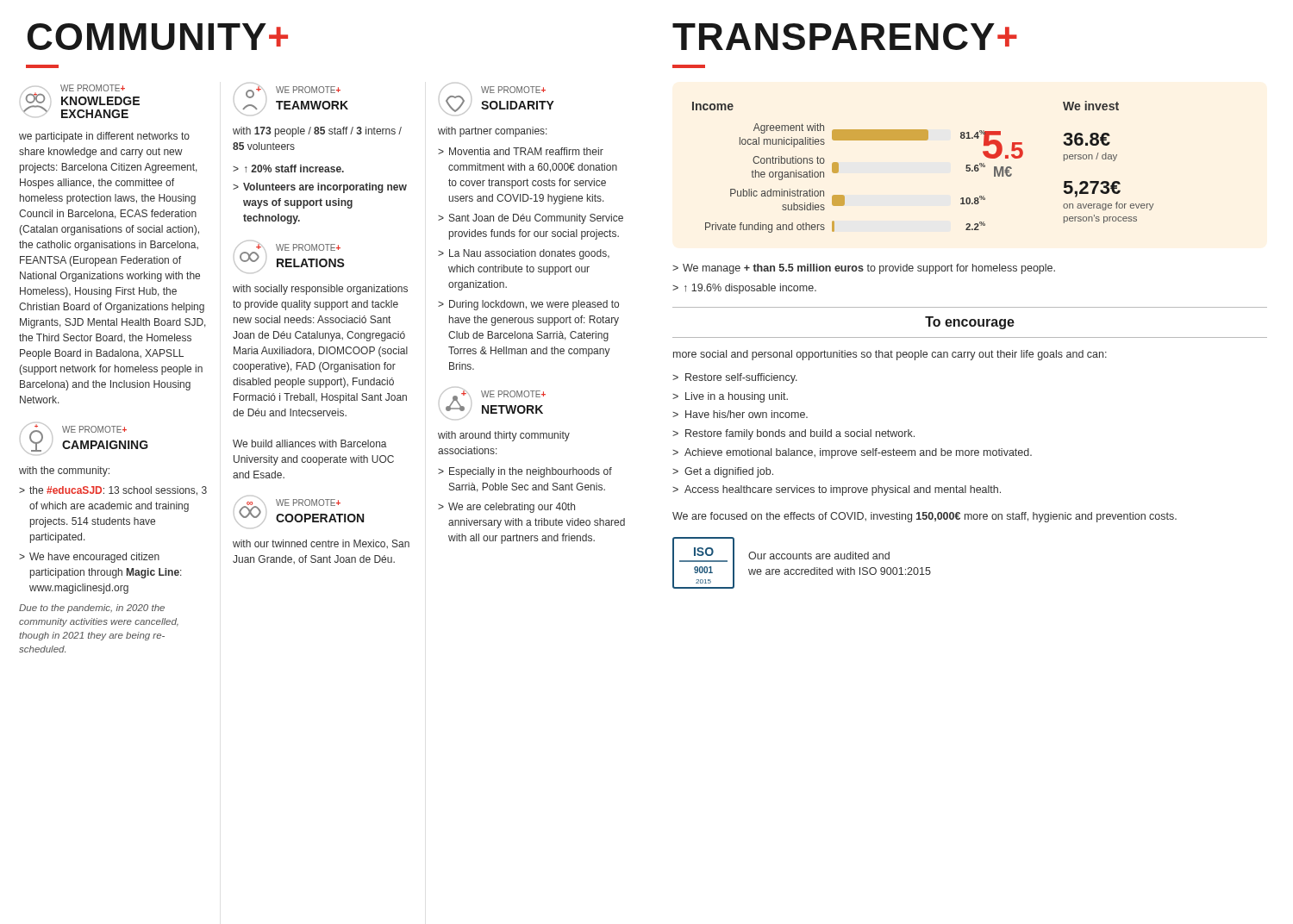Viewport: 1293px width, 924px height.
Task: Find the block starting "> ↑ 19.6%"
Action: [745, 289]
